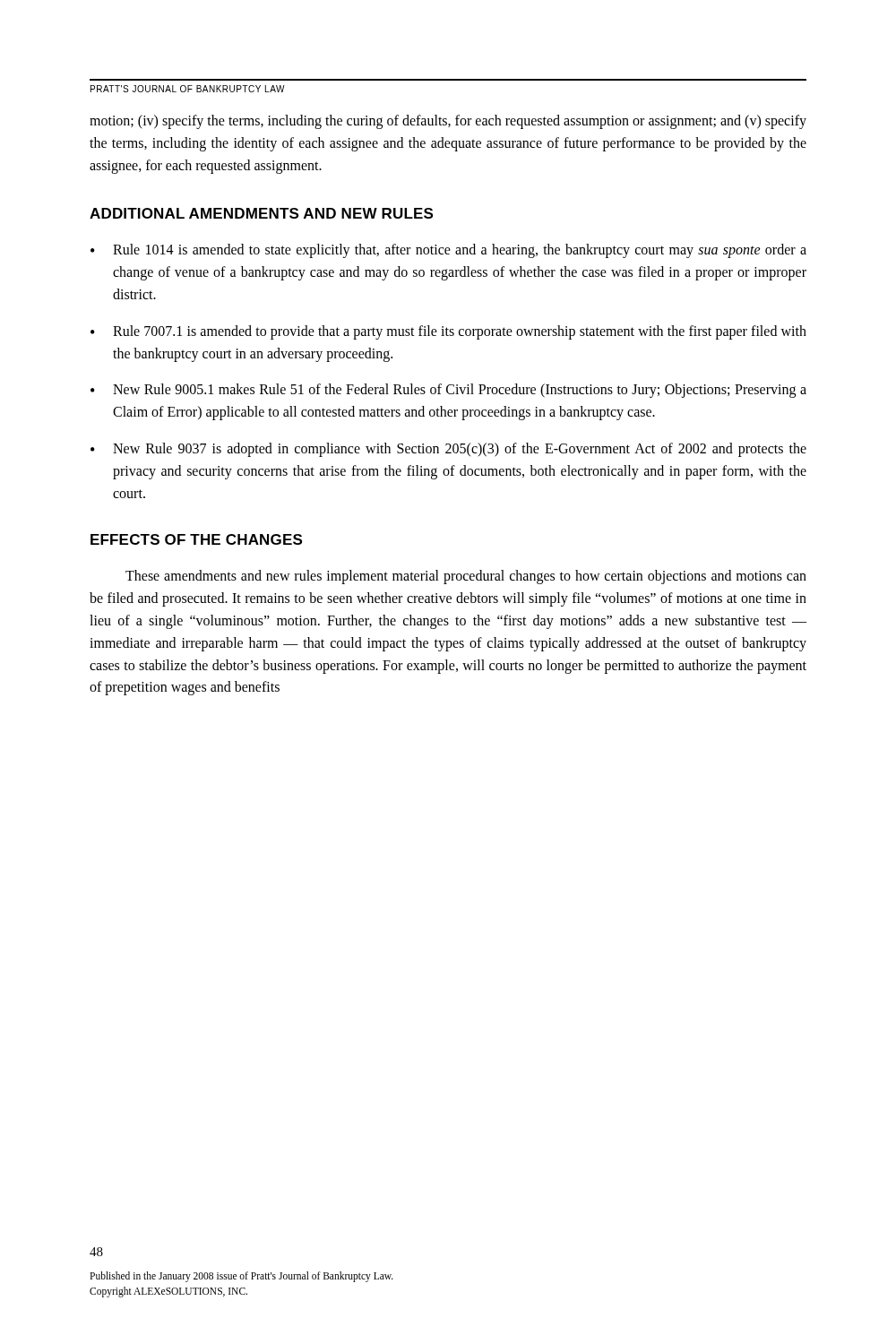The height and width of the screenshot is (1344, 896).
Task: Select the list item that says "• Rule 7007.1 is amended to provide"
Action: point(448,343)
